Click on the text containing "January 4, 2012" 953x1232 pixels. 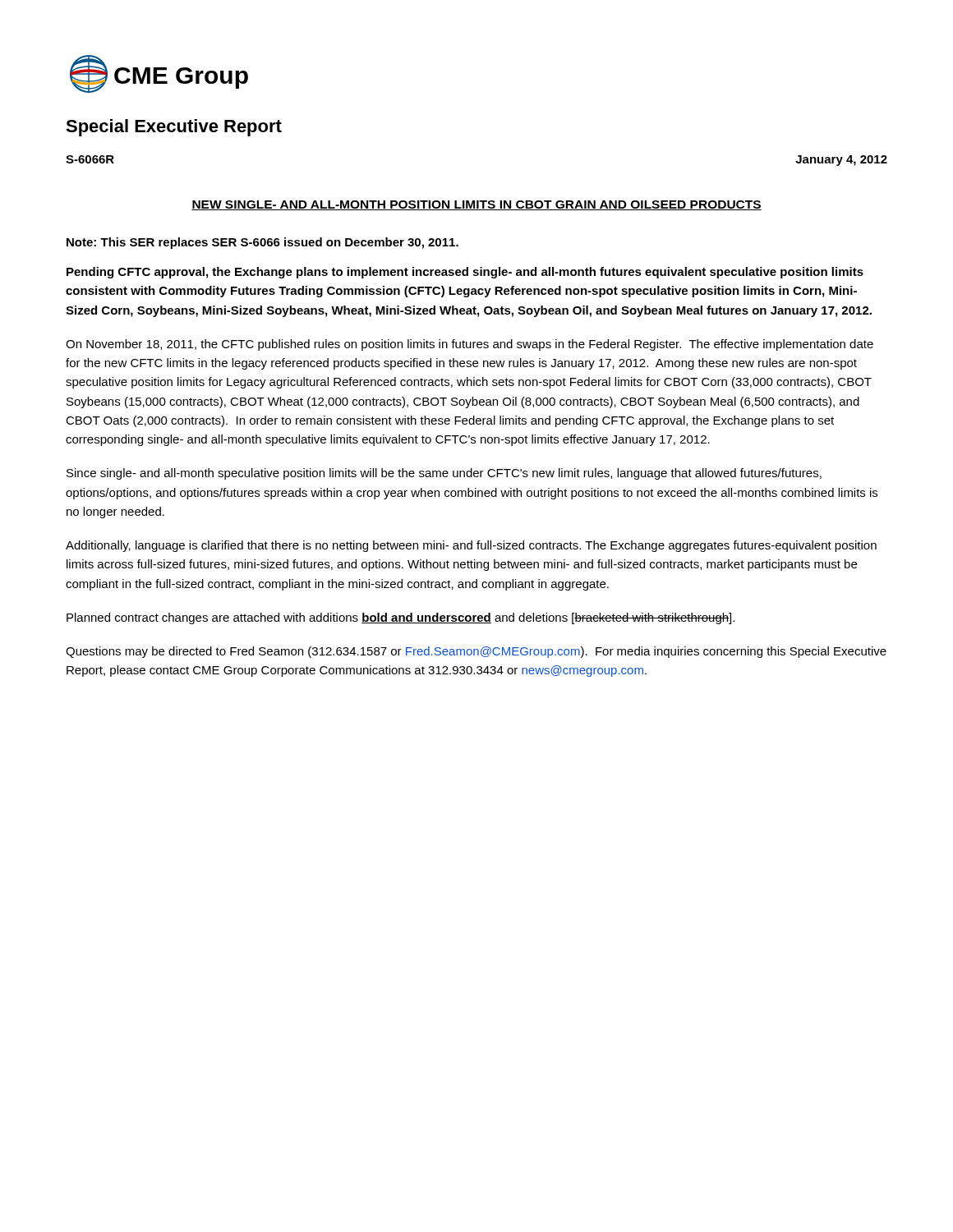tap(841, 159)
